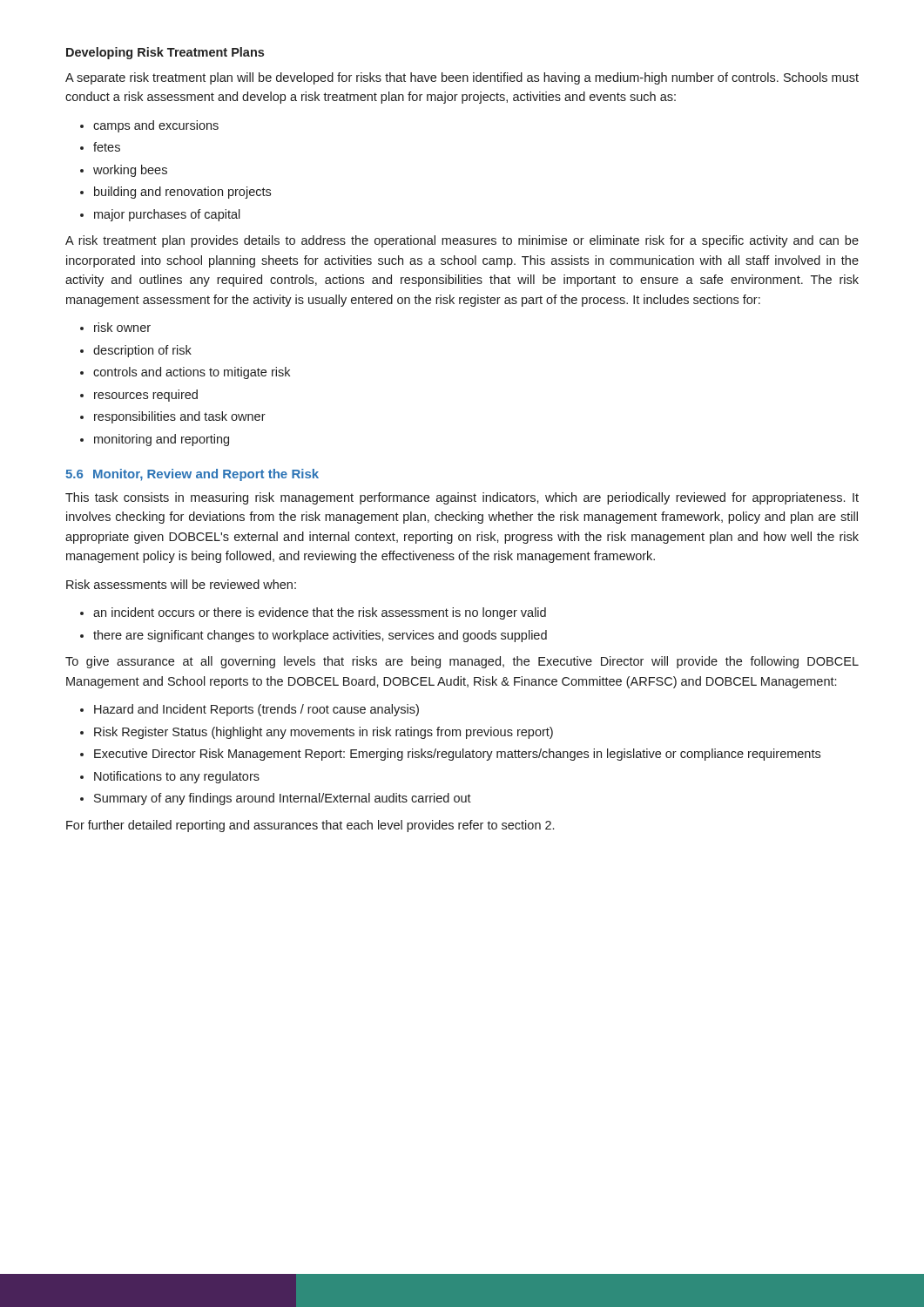Click on the text block that reads "A separate risk"
Viewport: 924px width, 1307px height.
pyautogui.click(x=462, y=88)
